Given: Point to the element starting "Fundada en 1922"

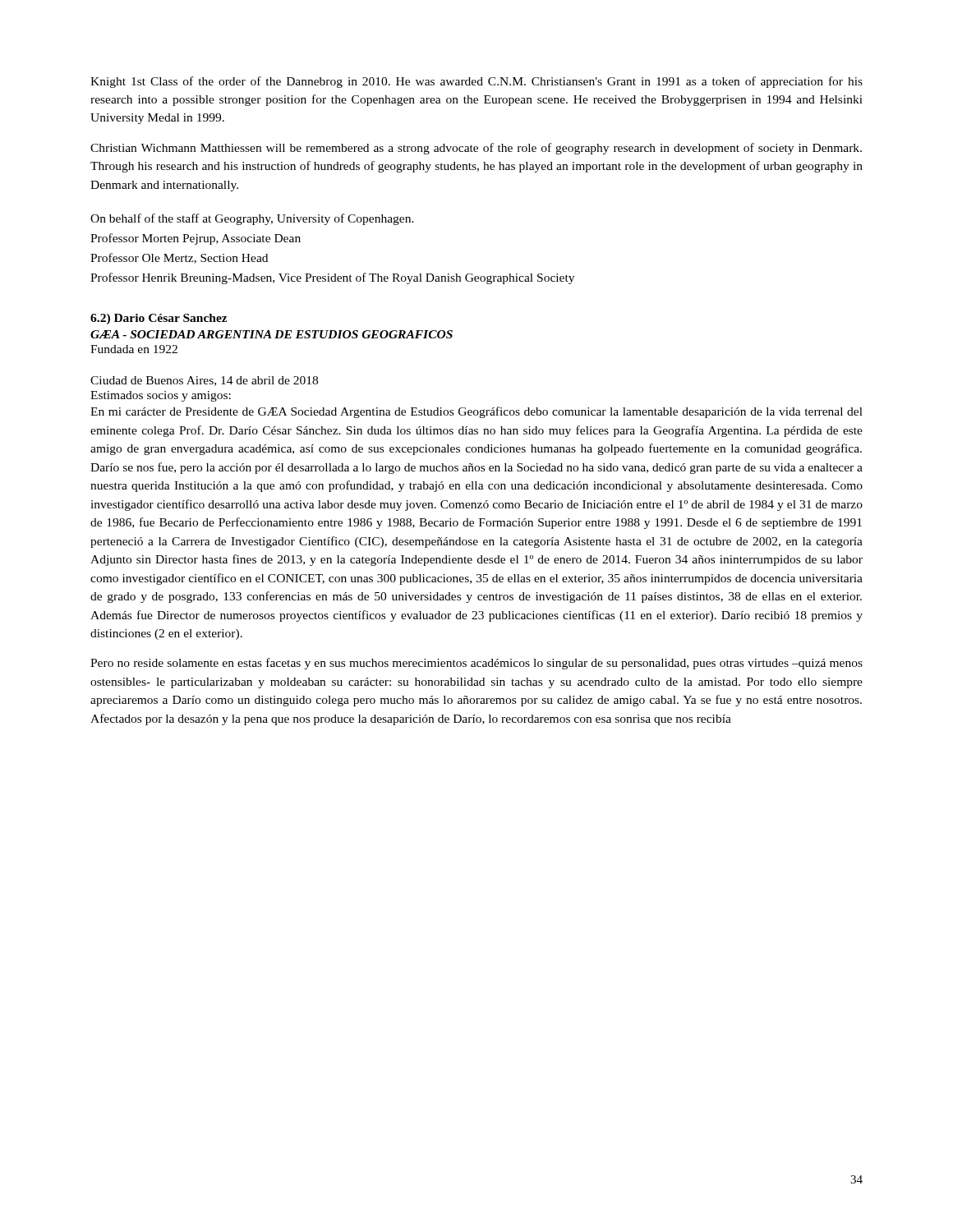Looking at the screenshot, I should pos(134,349).
